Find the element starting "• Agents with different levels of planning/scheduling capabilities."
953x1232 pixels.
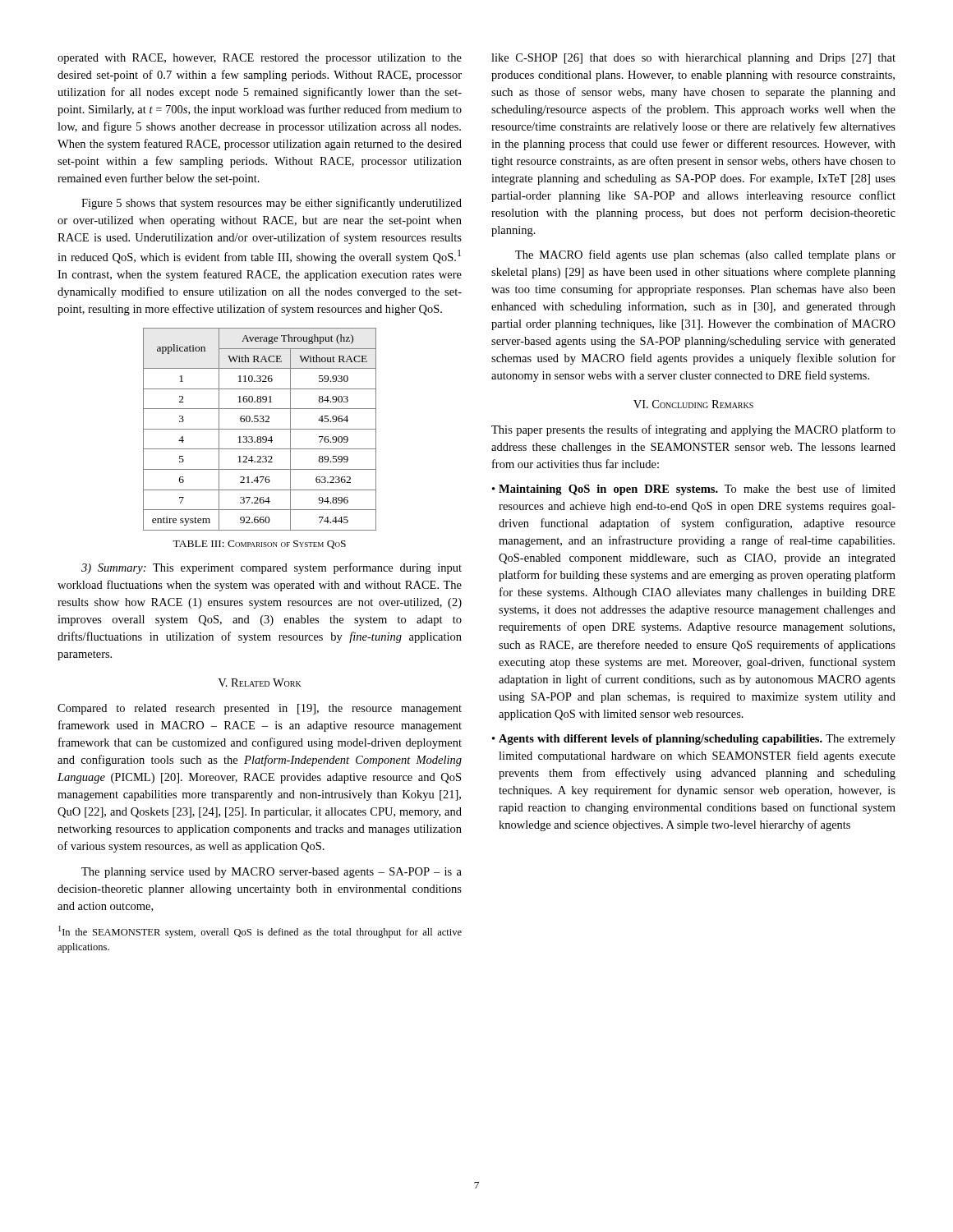pyautogui.click(x=693, y=782)
